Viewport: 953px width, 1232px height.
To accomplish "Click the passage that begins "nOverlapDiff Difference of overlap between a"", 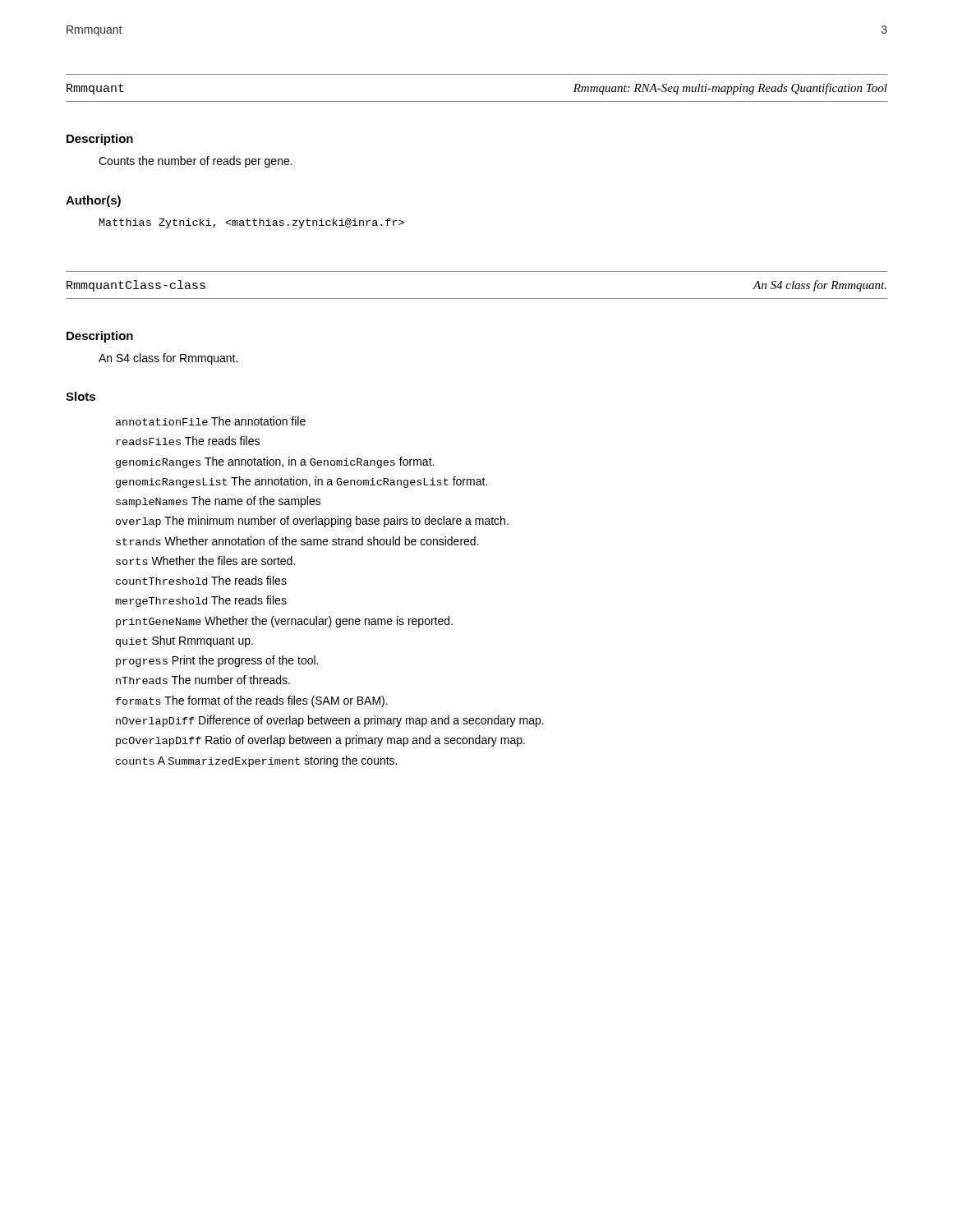I will point(330,721).
